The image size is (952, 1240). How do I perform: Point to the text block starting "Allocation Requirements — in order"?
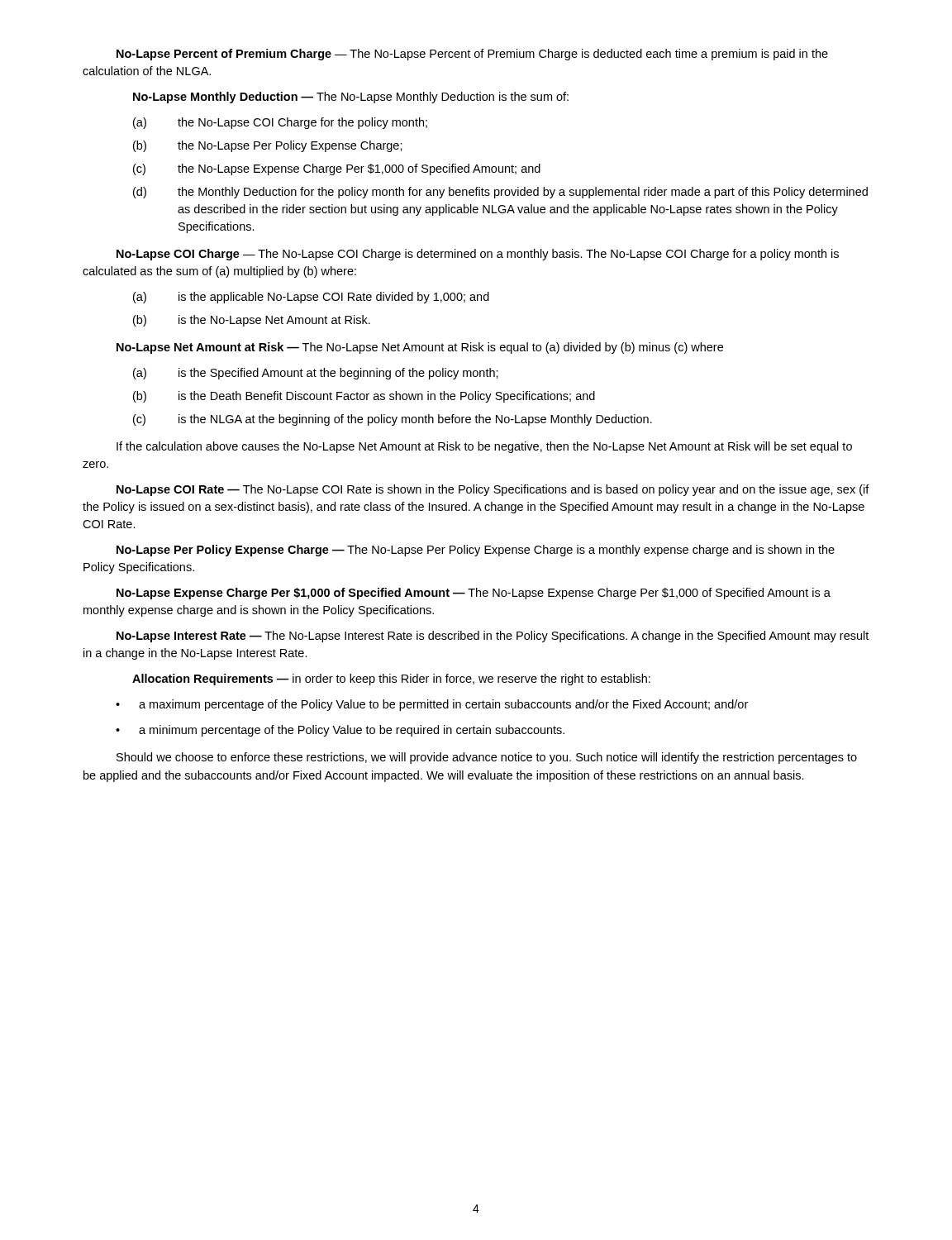(x=392, y=679)
